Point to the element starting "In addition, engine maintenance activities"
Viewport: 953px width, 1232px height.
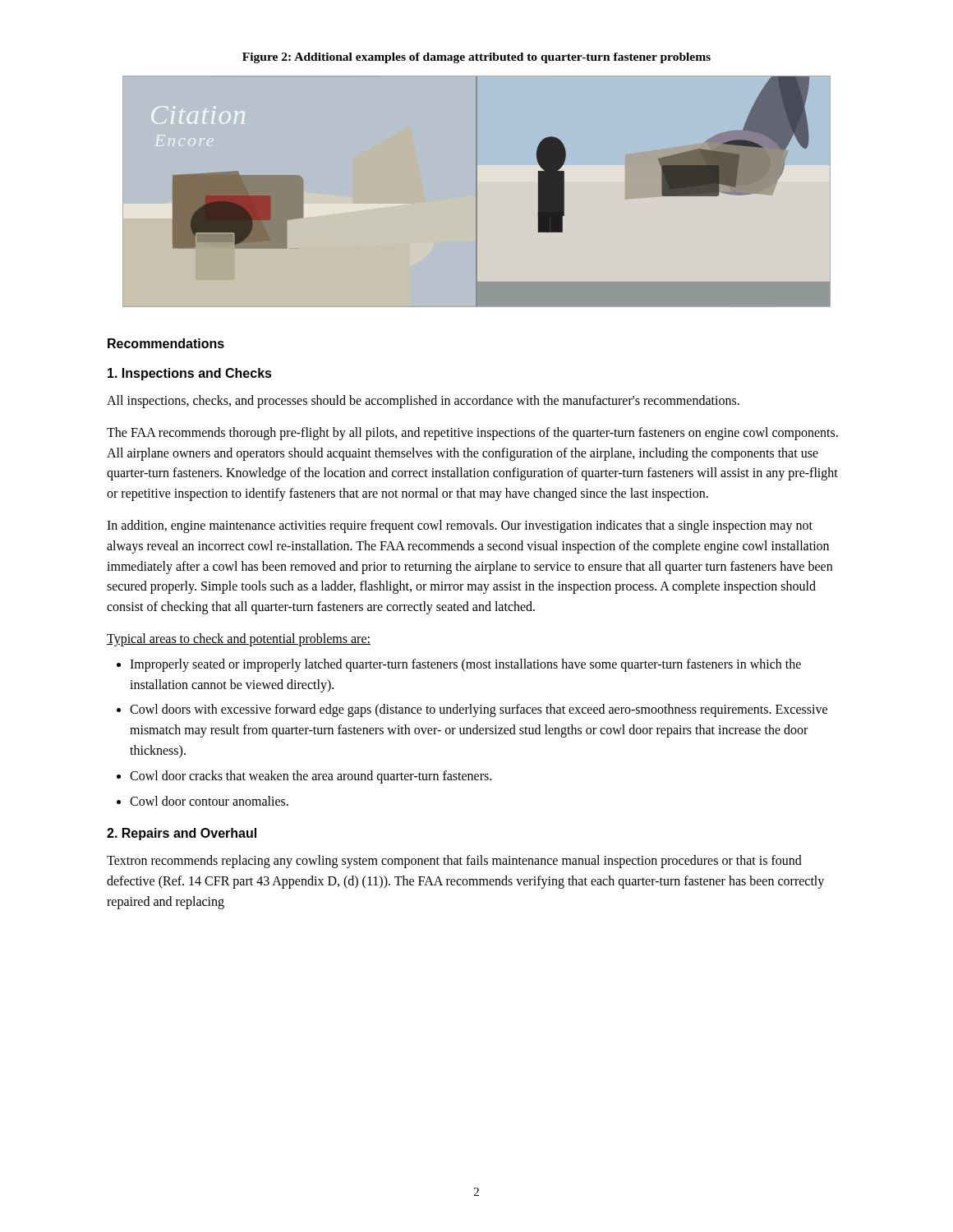pyautogui.click(x=470, y=566)
